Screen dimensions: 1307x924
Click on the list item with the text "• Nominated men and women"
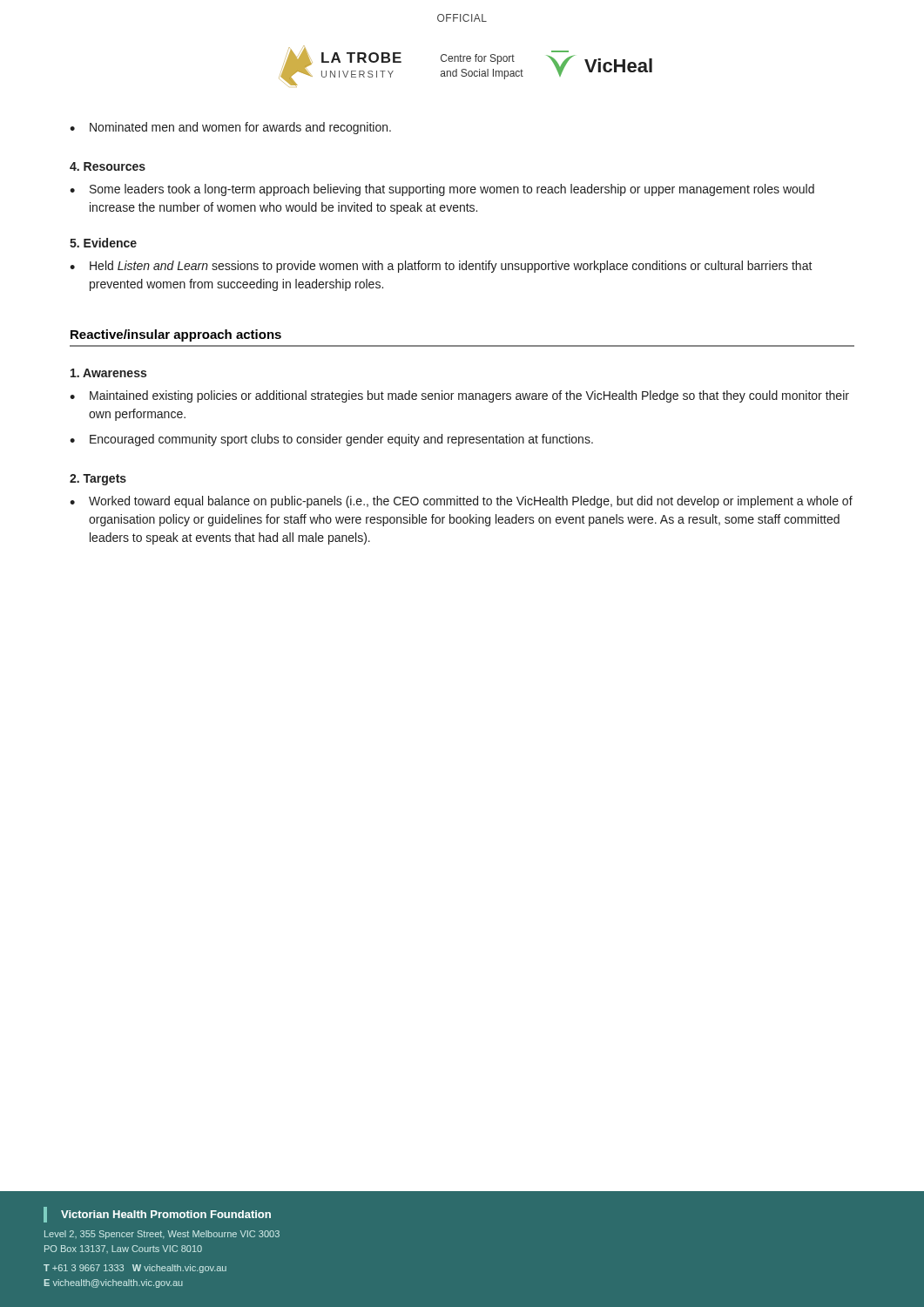point(230,128)
